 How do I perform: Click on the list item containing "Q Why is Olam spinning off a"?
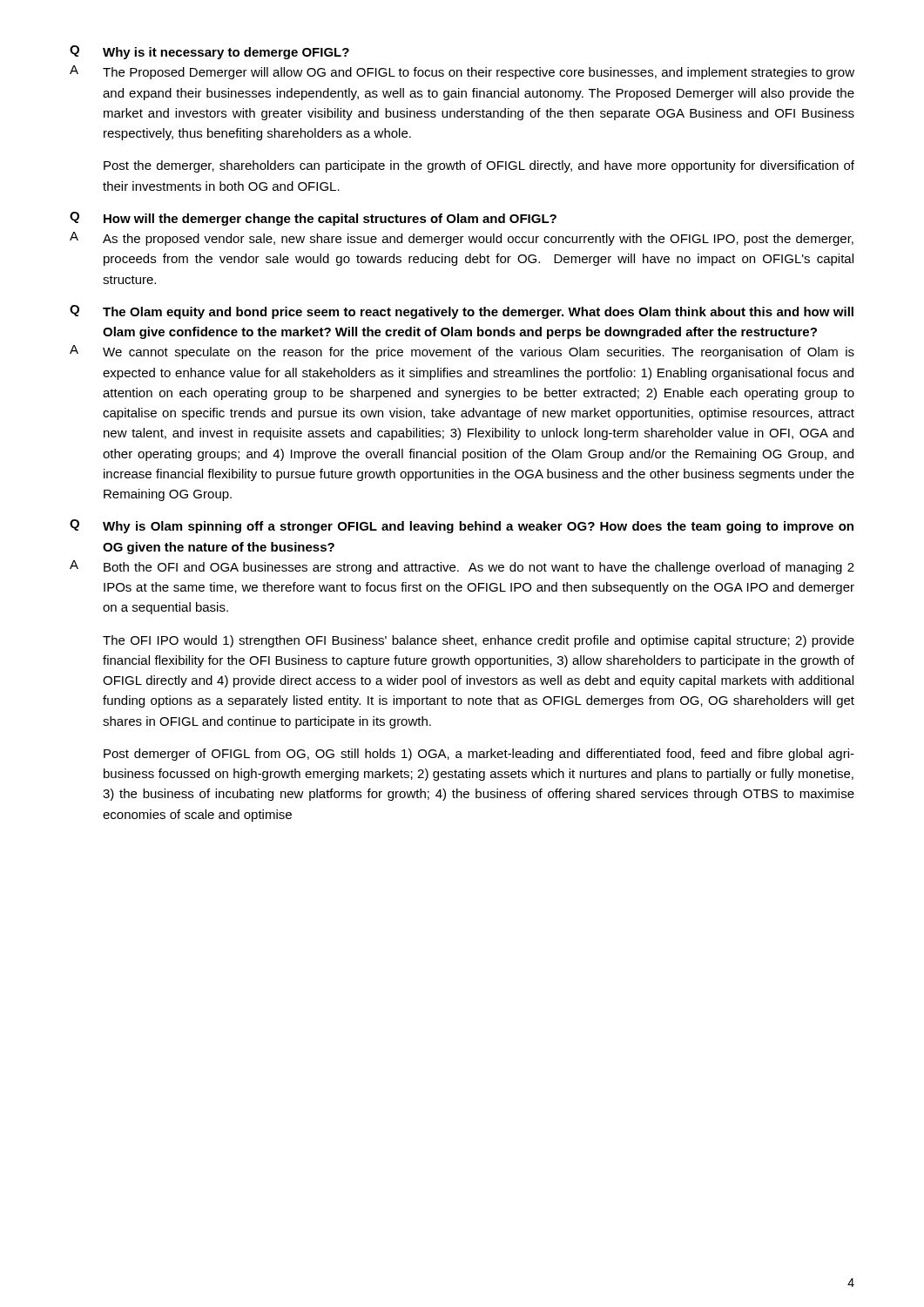click(462, 536)
